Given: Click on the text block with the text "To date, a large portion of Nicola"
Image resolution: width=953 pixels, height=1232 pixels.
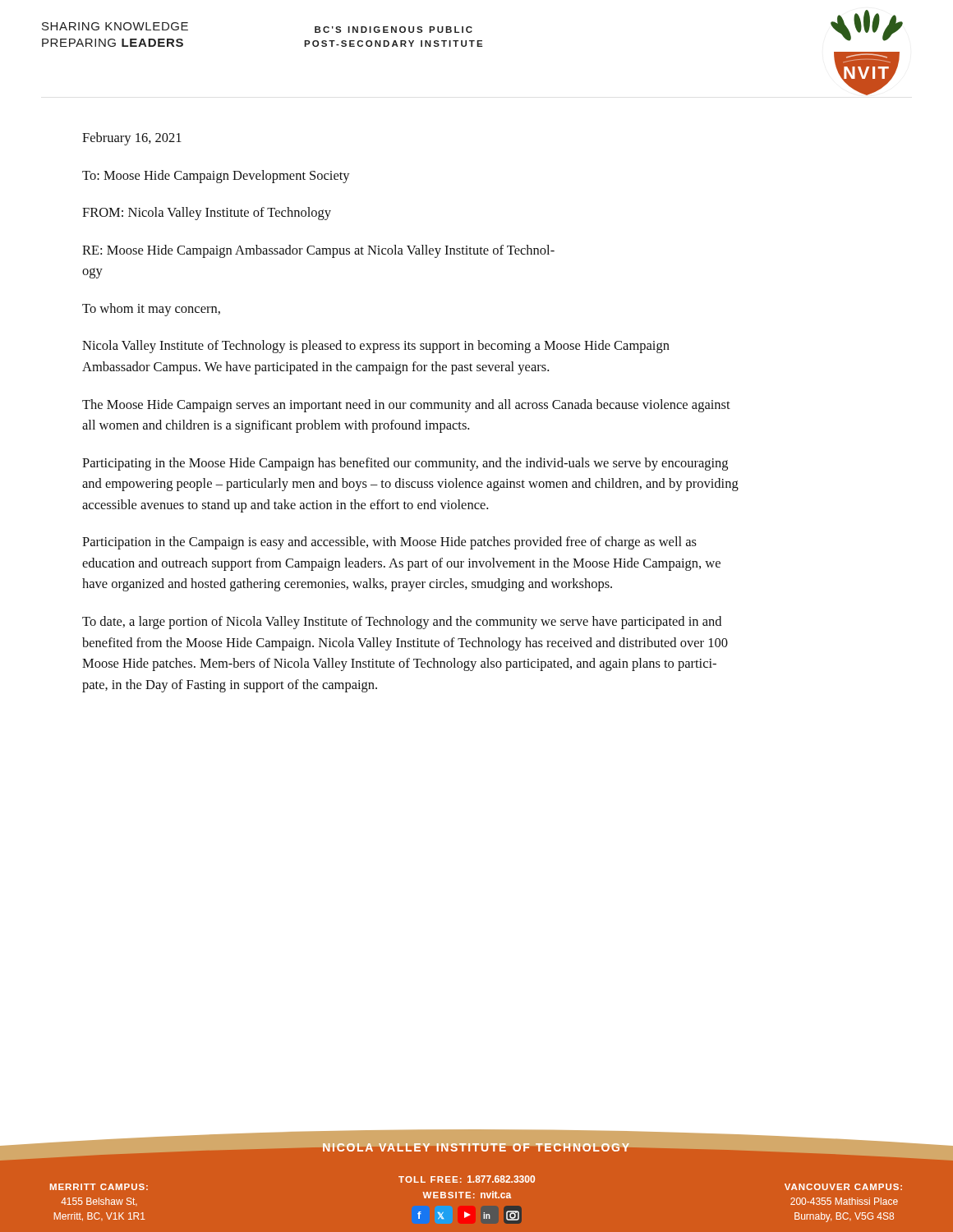Looking at the screenshot, I should pyautogui.click(x=405, y=653).
